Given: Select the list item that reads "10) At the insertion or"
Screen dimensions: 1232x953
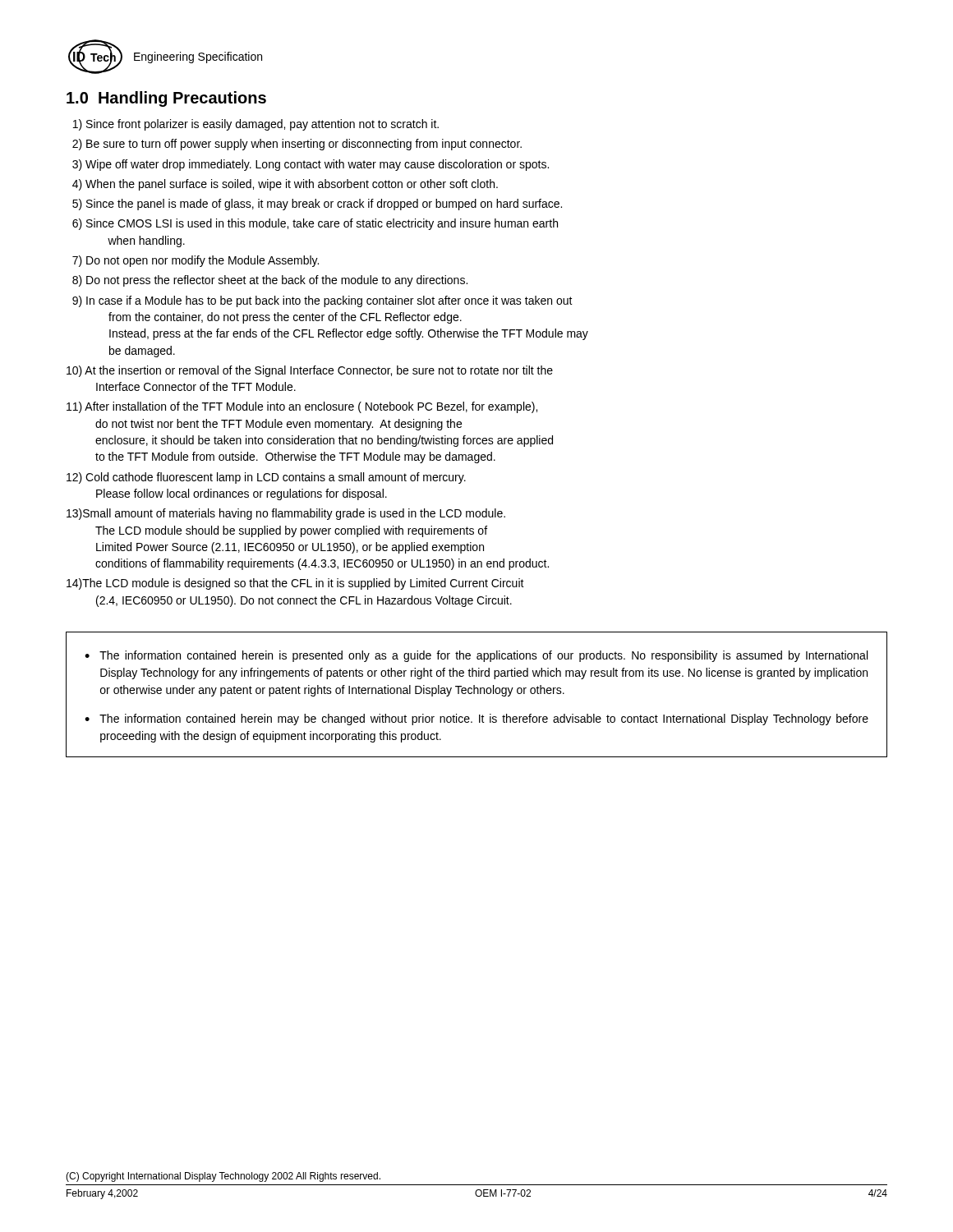Looking at the screenshot, I should pyautogui.click(x=309, y=380).
